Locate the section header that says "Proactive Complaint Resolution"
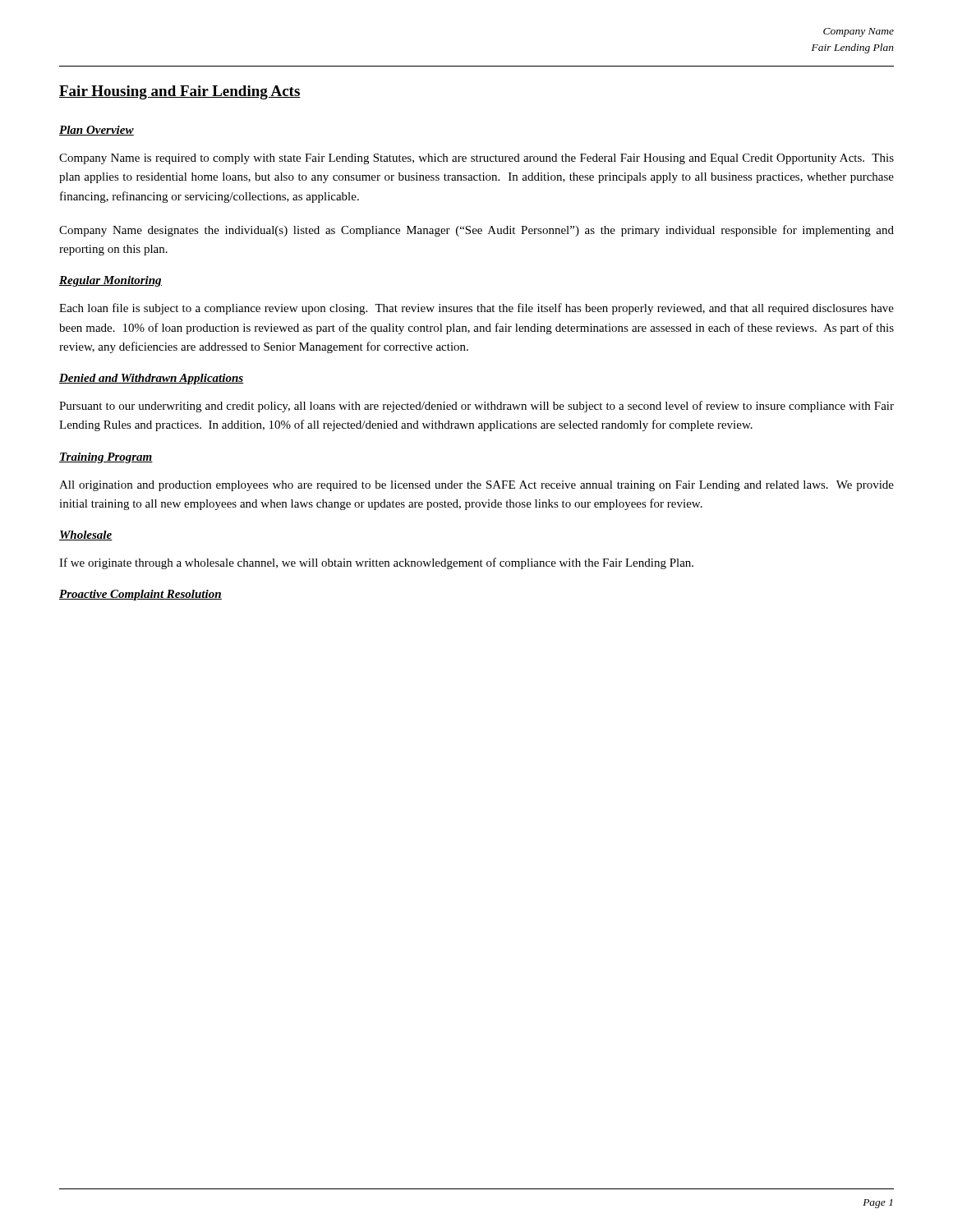 [x=140, y=594]
